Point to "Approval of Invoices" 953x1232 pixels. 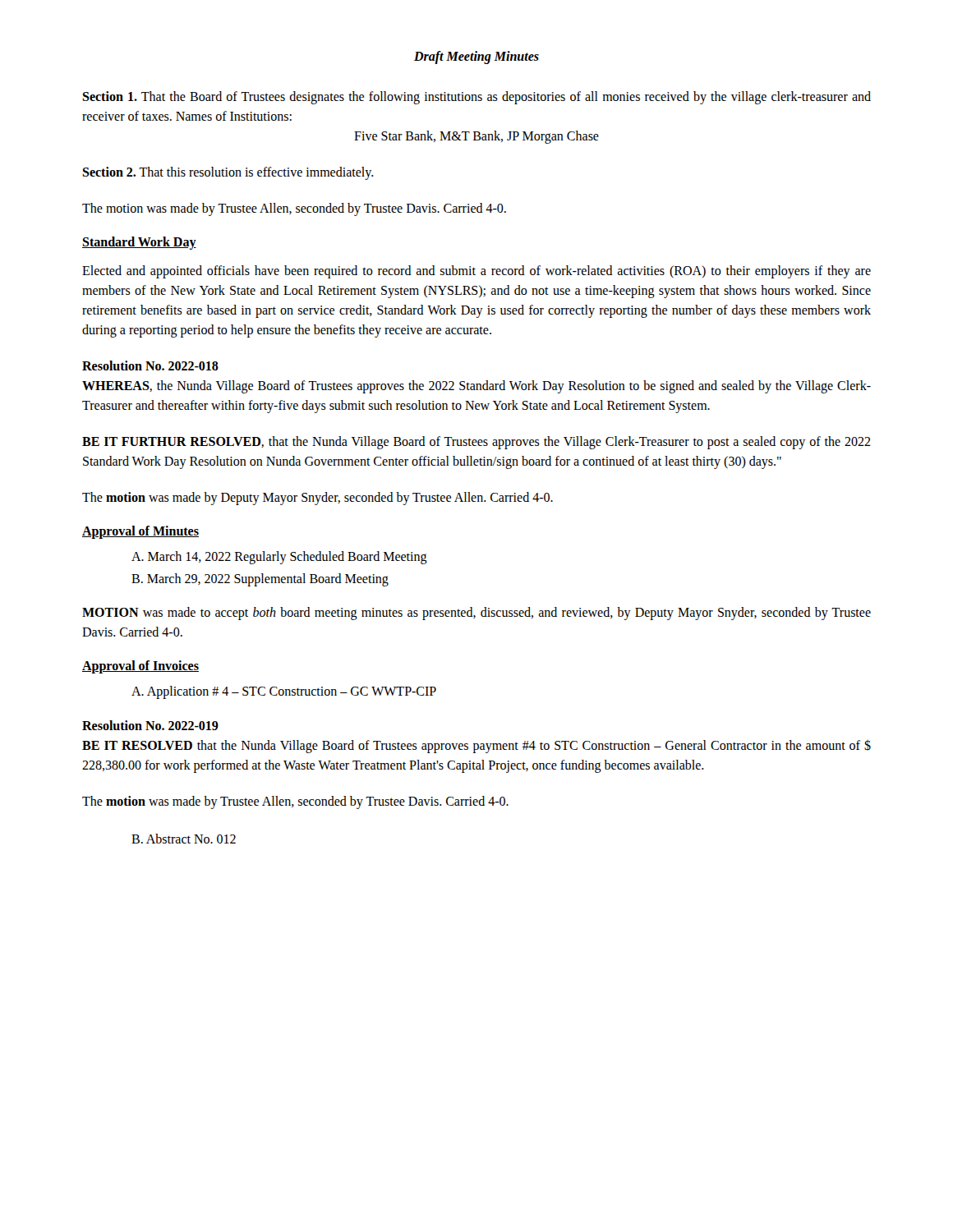pos(140,666)
